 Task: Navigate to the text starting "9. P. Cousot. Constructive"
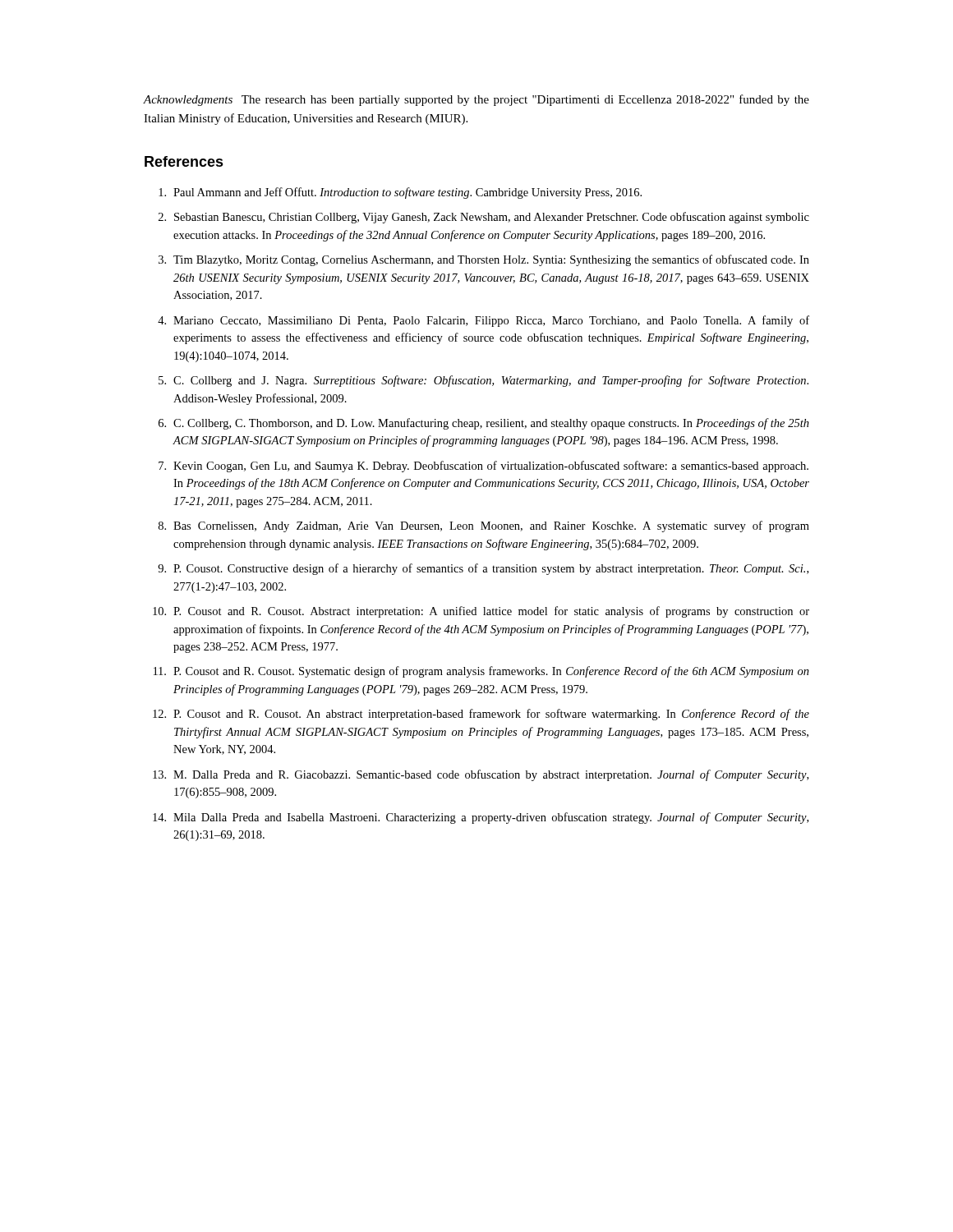(476, 578)
